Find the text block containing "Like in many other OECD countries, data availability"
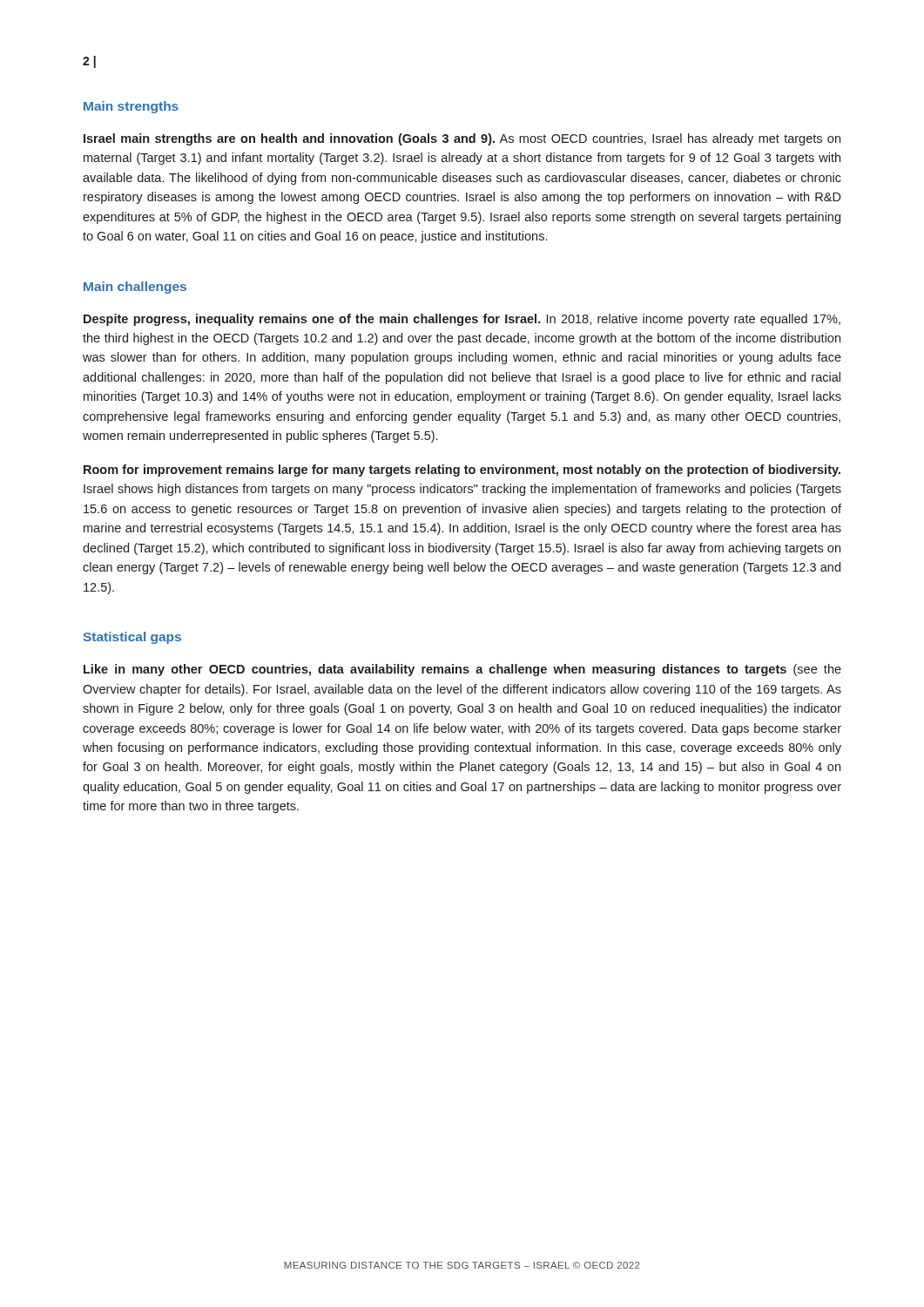This screenshot has height=1307, width=924. pos(462,738)
